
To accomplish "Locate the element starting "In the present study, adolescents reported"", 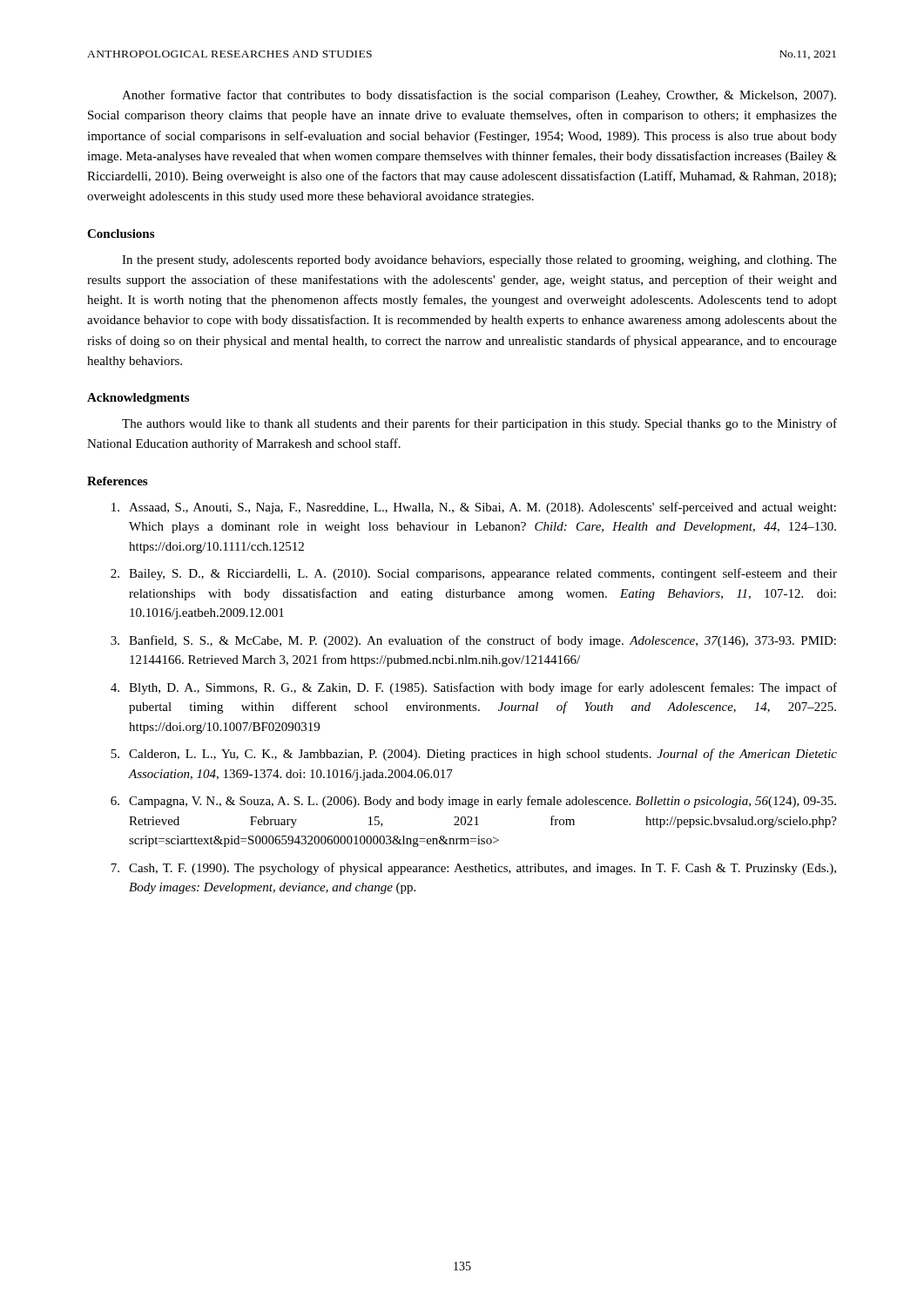I will point(462,310).
